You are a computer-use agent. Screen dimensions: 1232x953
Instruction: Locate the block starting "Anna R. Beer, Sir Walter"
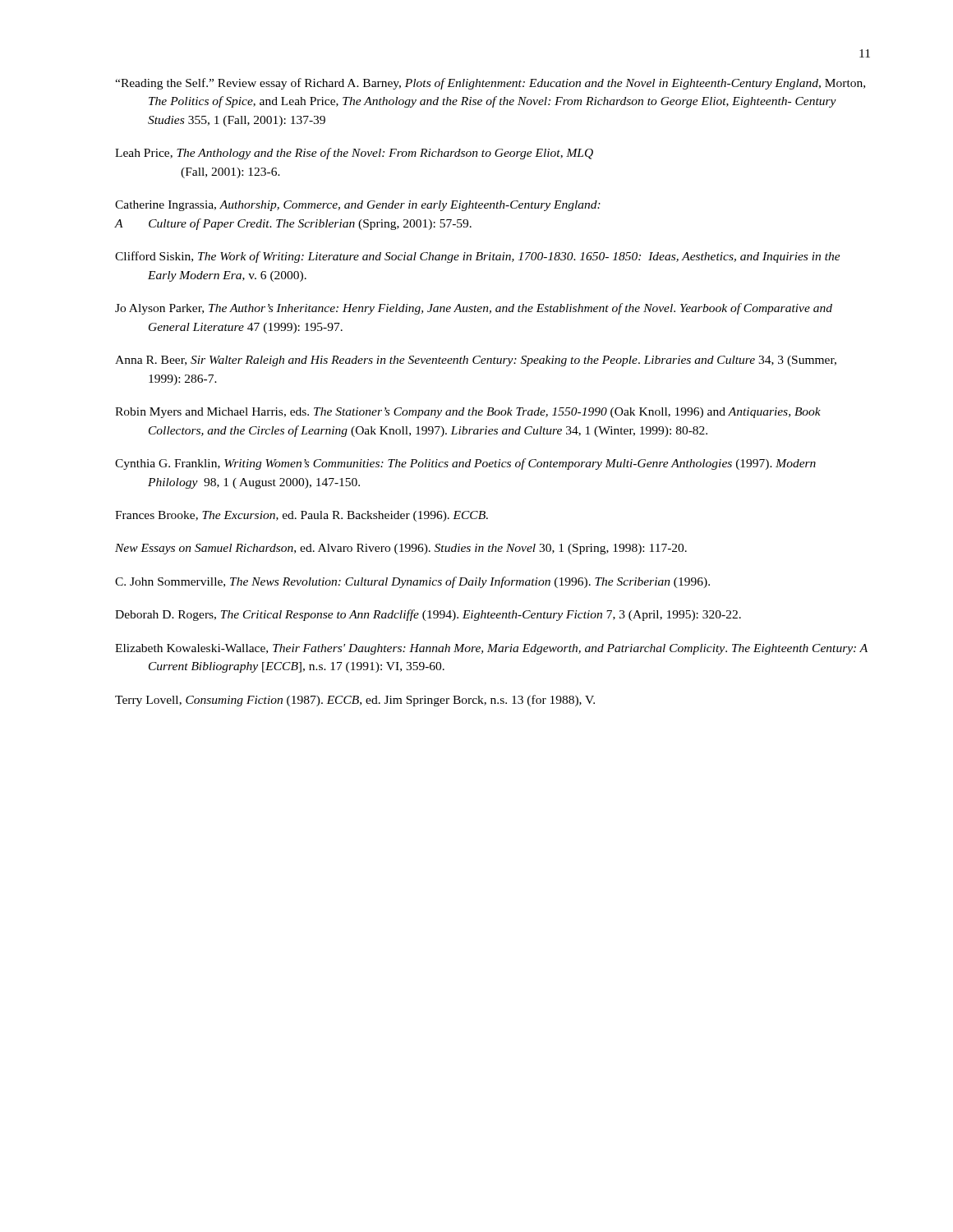[493, 369]
